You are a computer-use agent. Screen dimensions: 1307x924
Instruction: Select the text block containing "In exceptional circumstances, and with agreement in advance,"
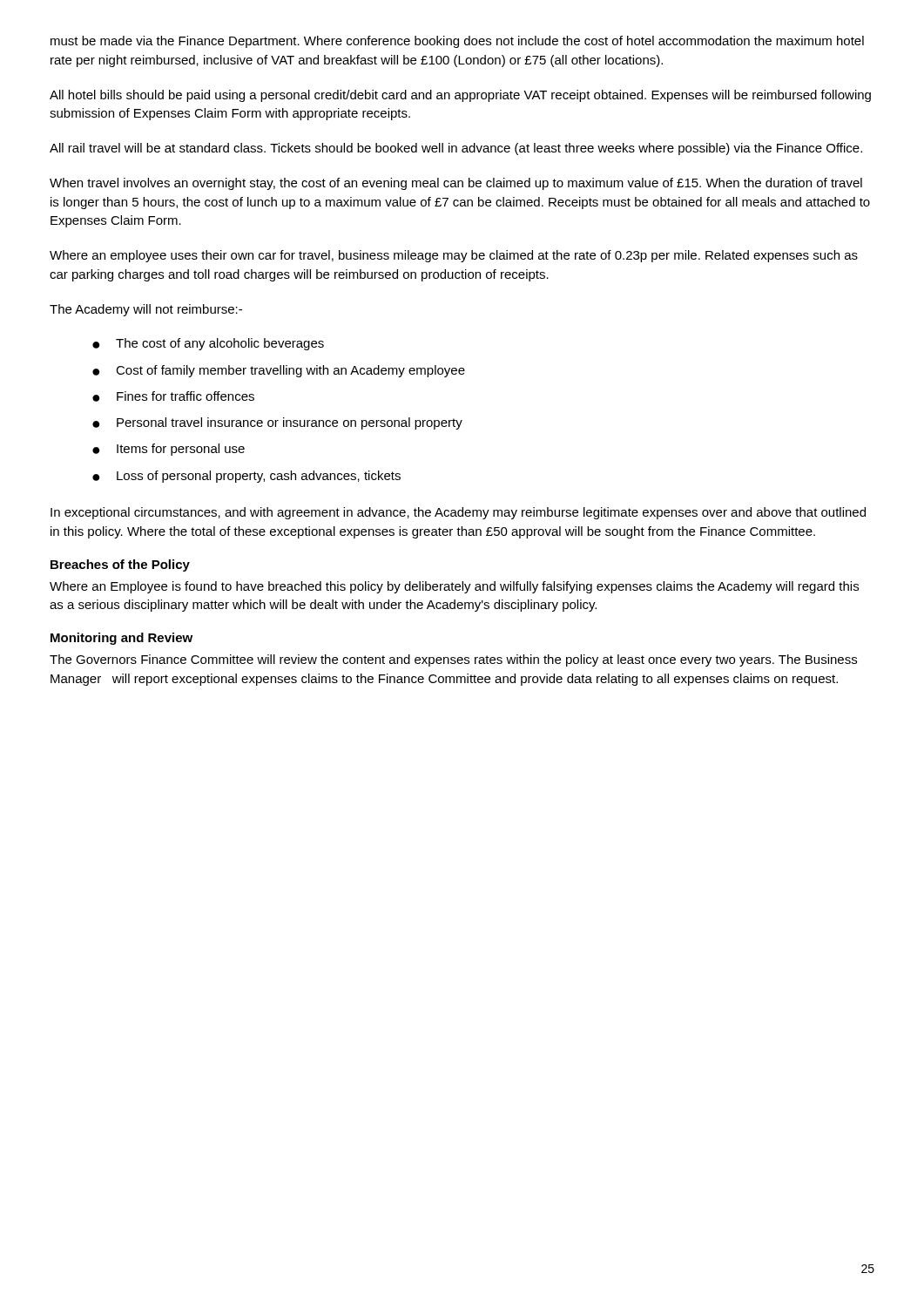pyautogui.click(x=458, y=521)
